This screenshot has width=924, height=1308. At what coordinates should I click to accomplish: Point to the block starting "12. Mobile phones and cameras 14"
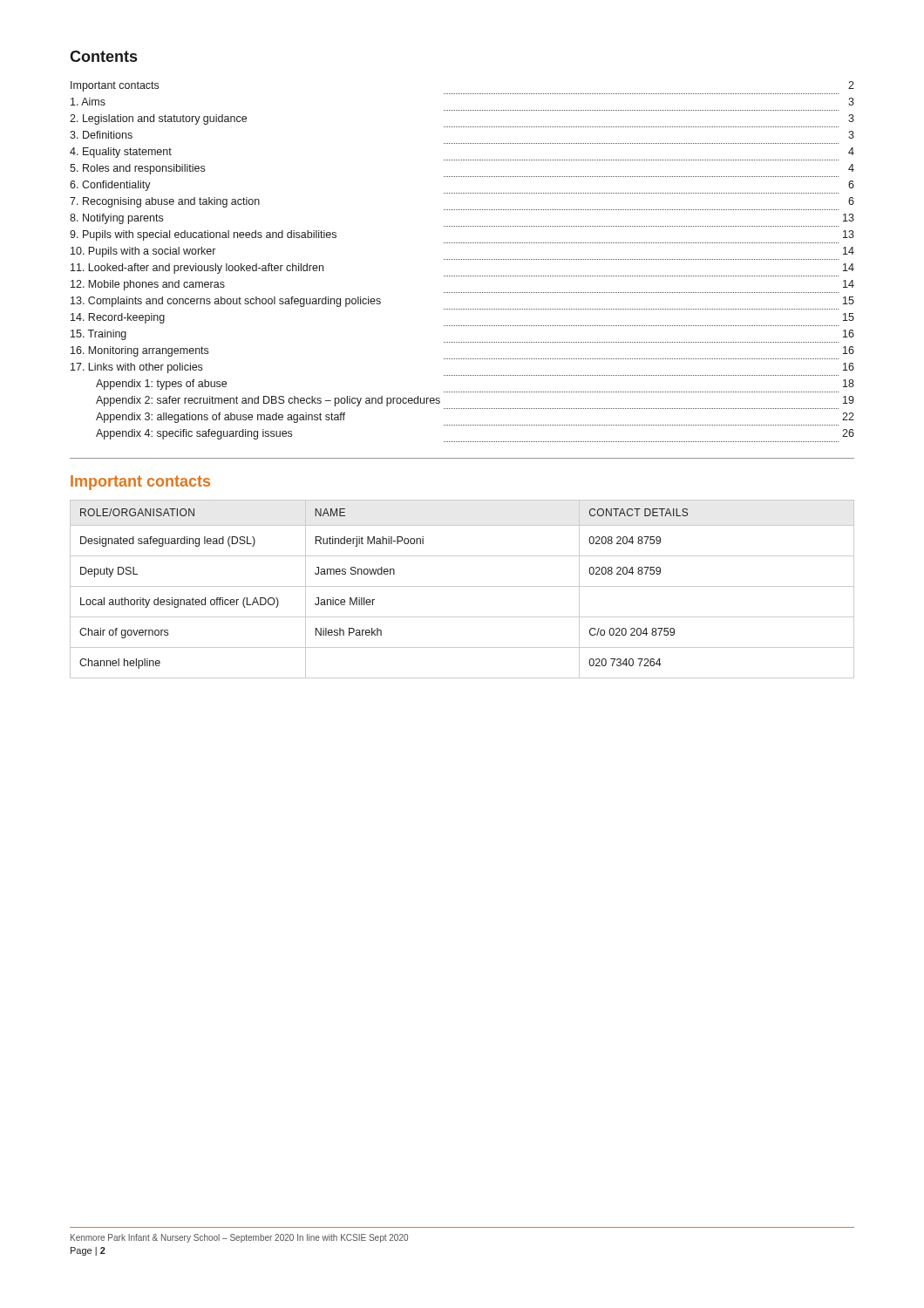pos(462,284)
